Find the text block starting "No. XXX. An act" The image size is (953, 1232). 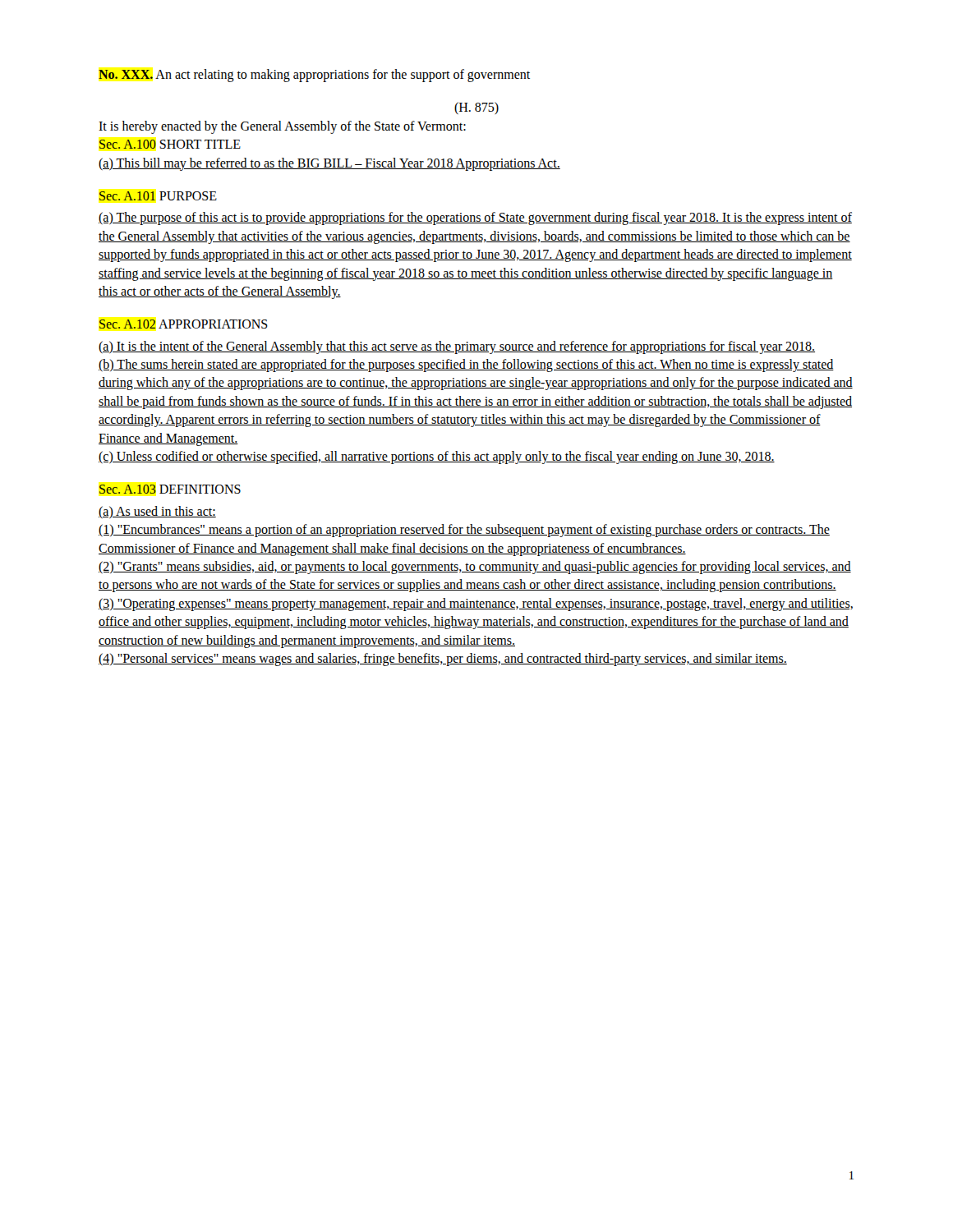coord(476,75)
